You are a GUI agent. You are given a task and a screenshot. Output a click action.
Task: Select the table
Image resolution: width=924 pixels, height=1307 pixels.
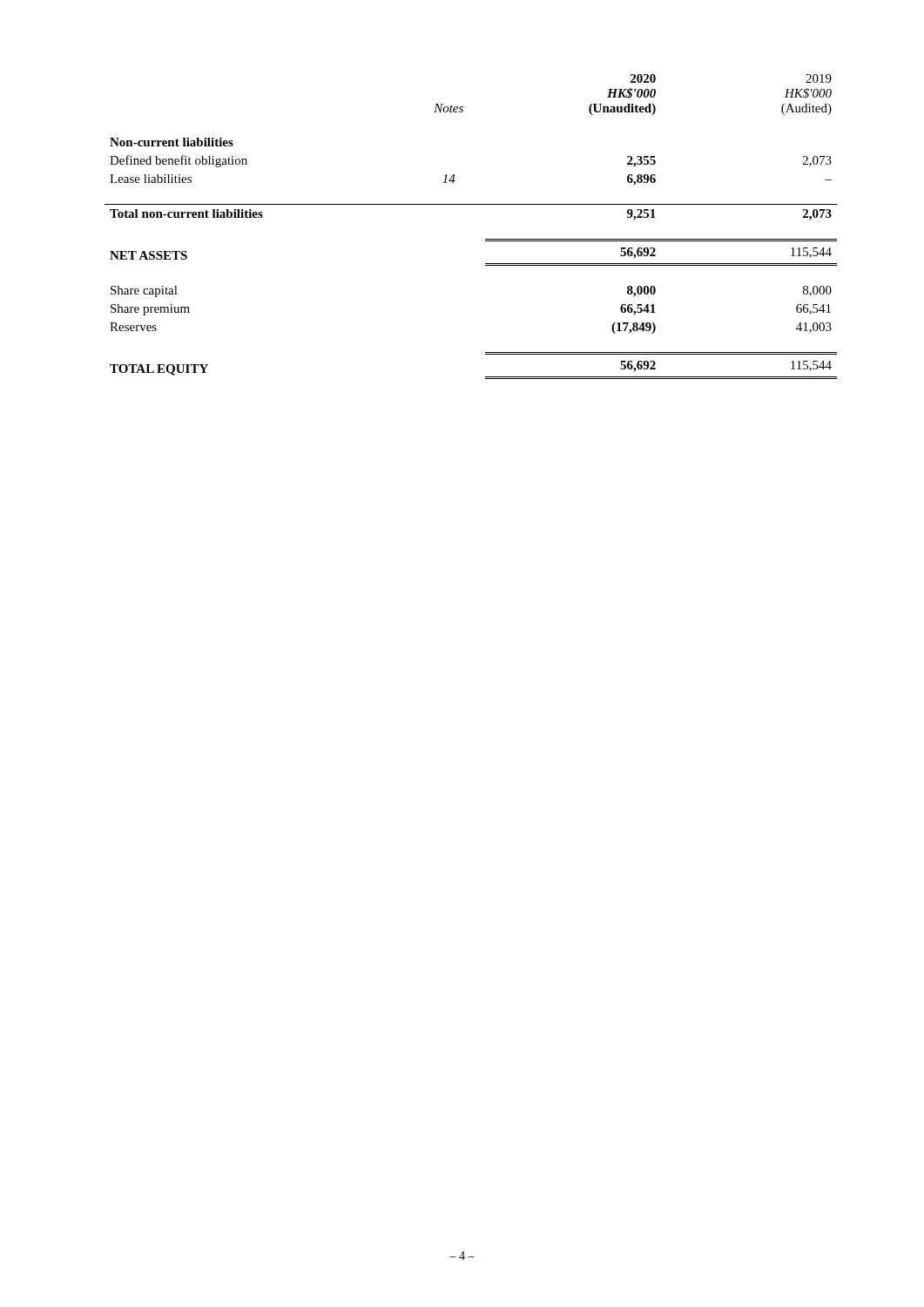[471, 224]
